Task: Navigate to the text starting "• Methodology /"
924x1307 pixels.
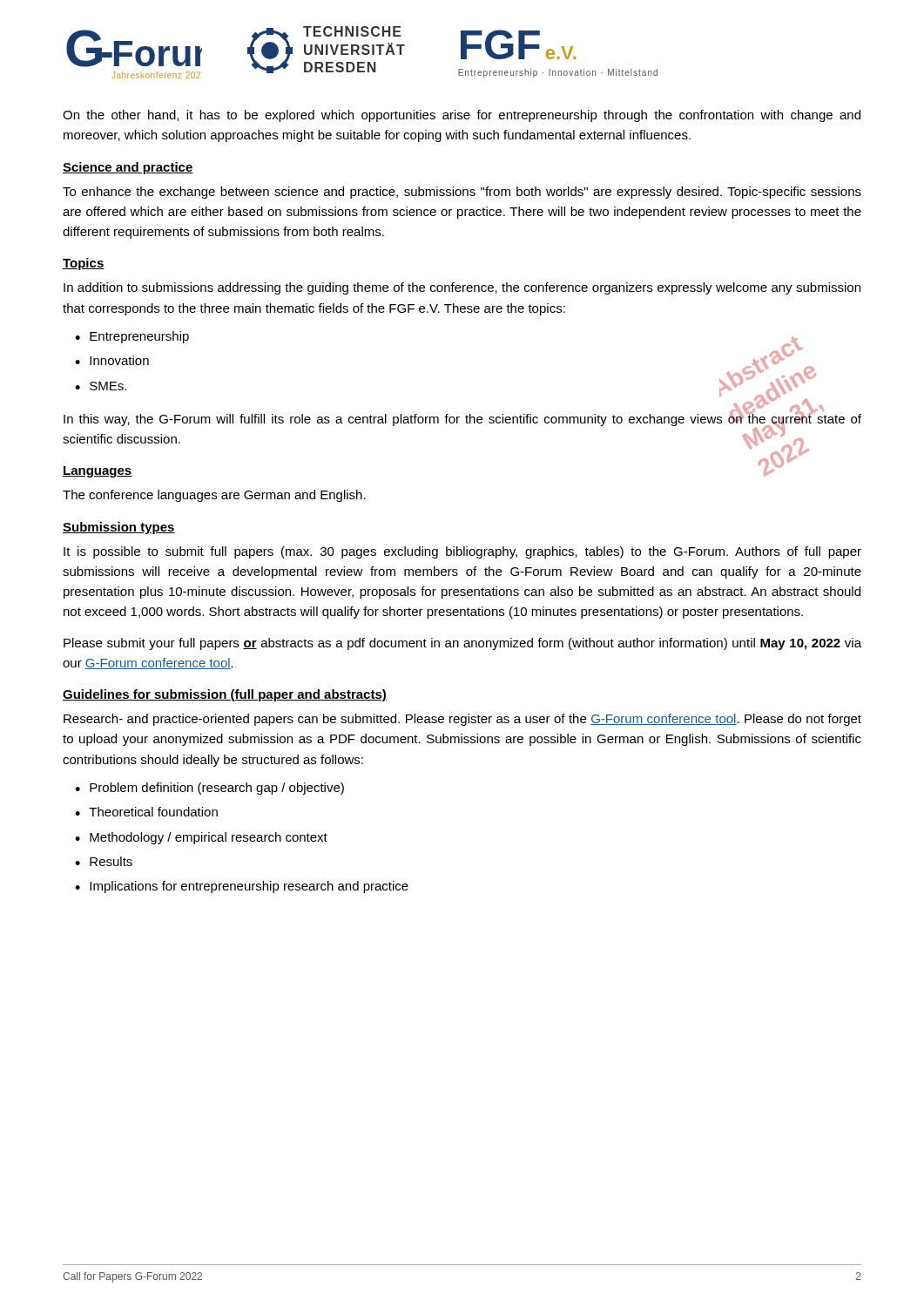Action: [x=201, y=839]
